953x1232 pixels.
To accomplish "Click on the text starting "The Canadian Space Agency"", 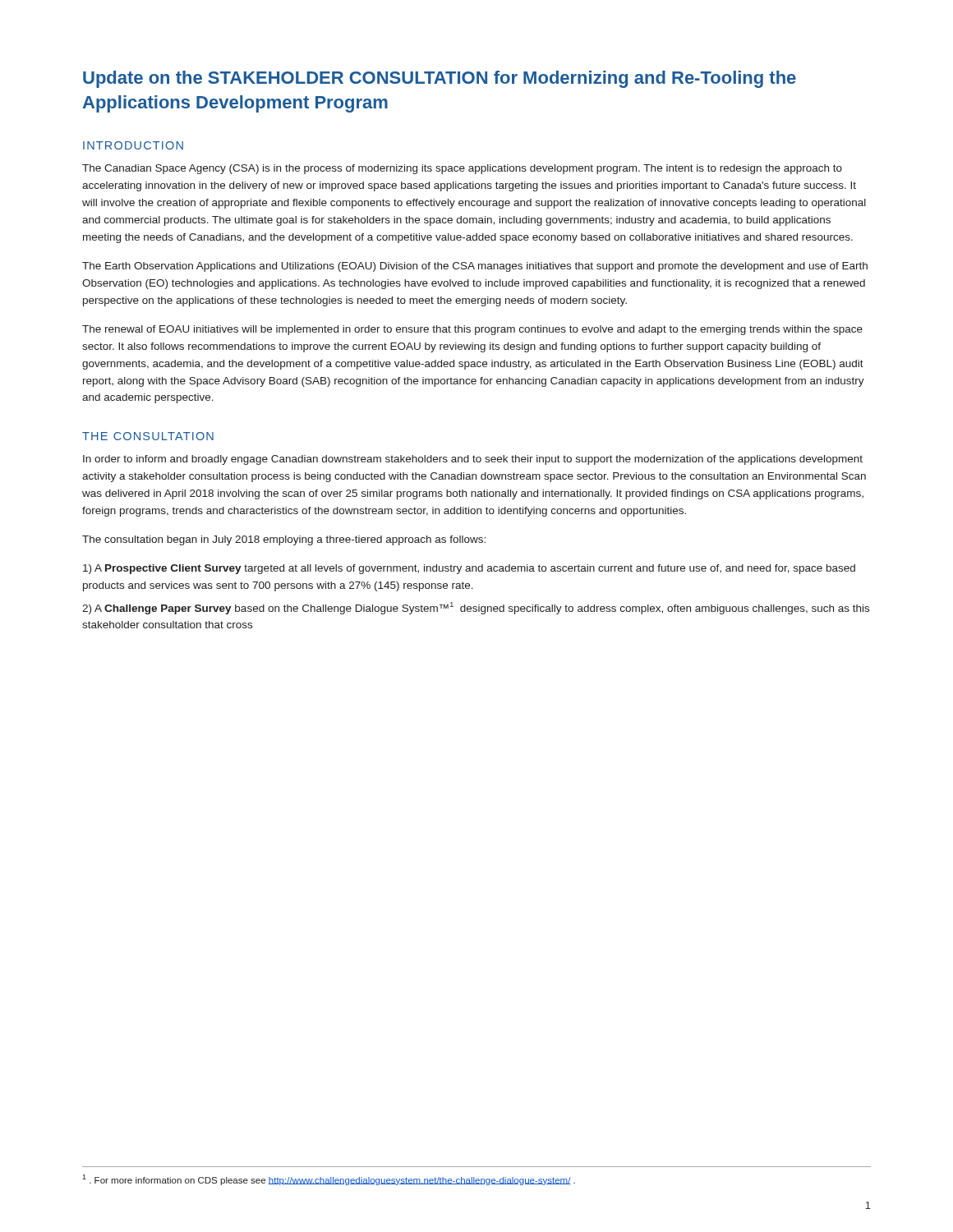I will tap(474, 203).
